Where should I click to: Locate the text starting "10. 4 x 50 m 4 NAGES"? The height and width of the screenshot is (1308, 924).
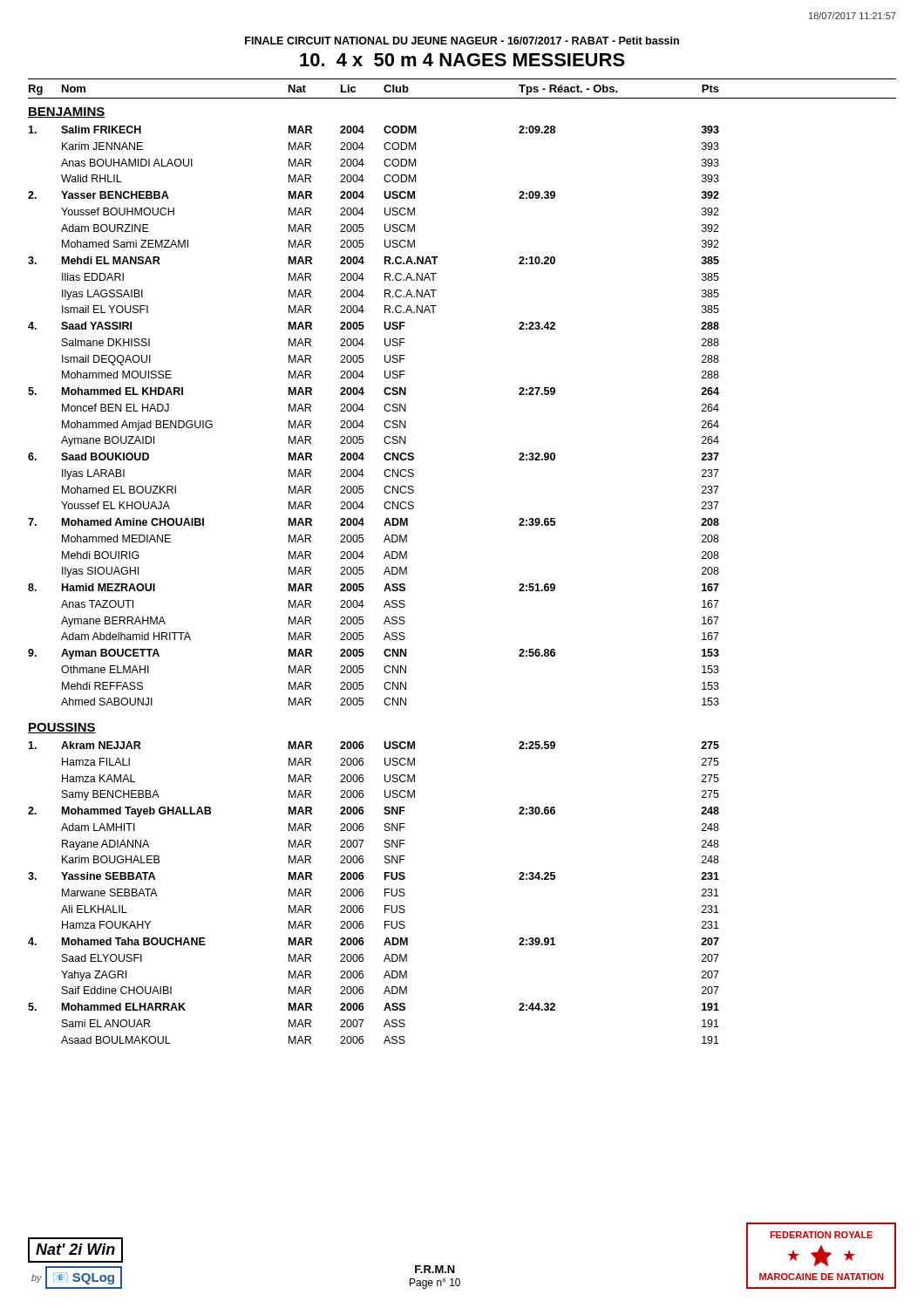pyautogui.click(x=462, y=60)
